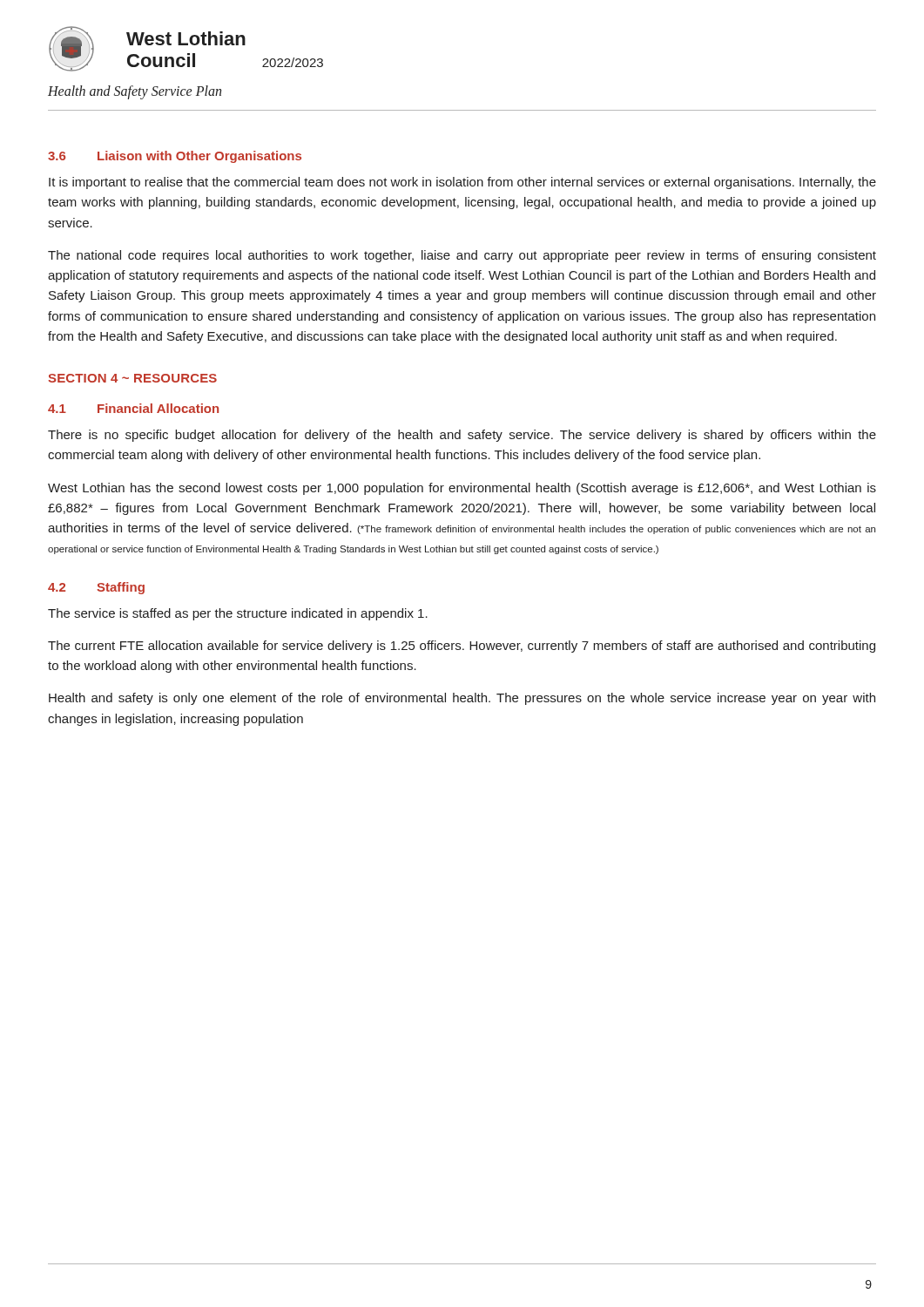
Task: Click on the text block with the text "Health and safety is"
Action: pyautogui.click(x=462, y=708)
